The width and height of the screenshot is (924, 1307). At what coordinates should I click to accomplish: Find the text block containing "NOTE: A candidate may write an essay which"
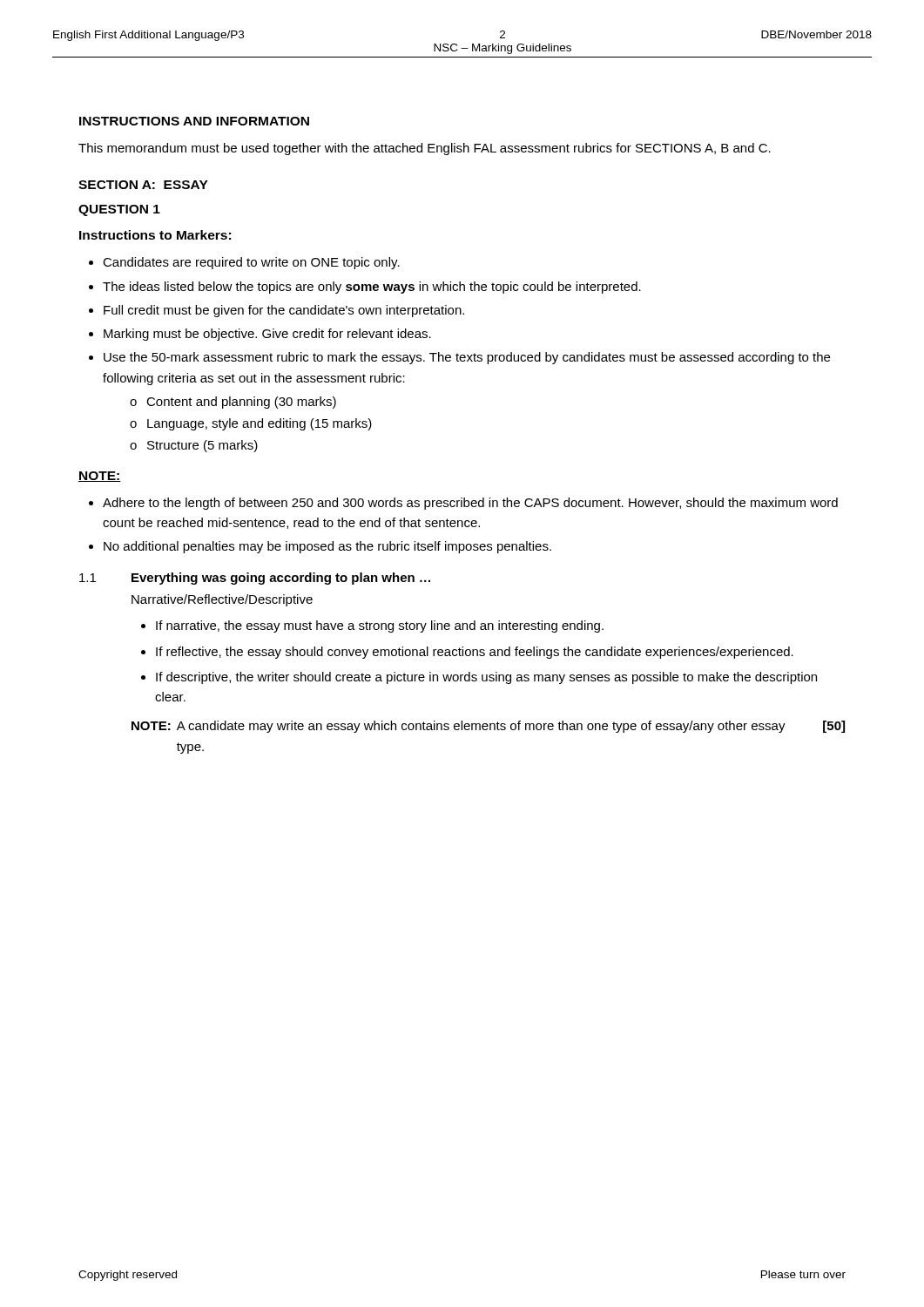click(488, 736)
